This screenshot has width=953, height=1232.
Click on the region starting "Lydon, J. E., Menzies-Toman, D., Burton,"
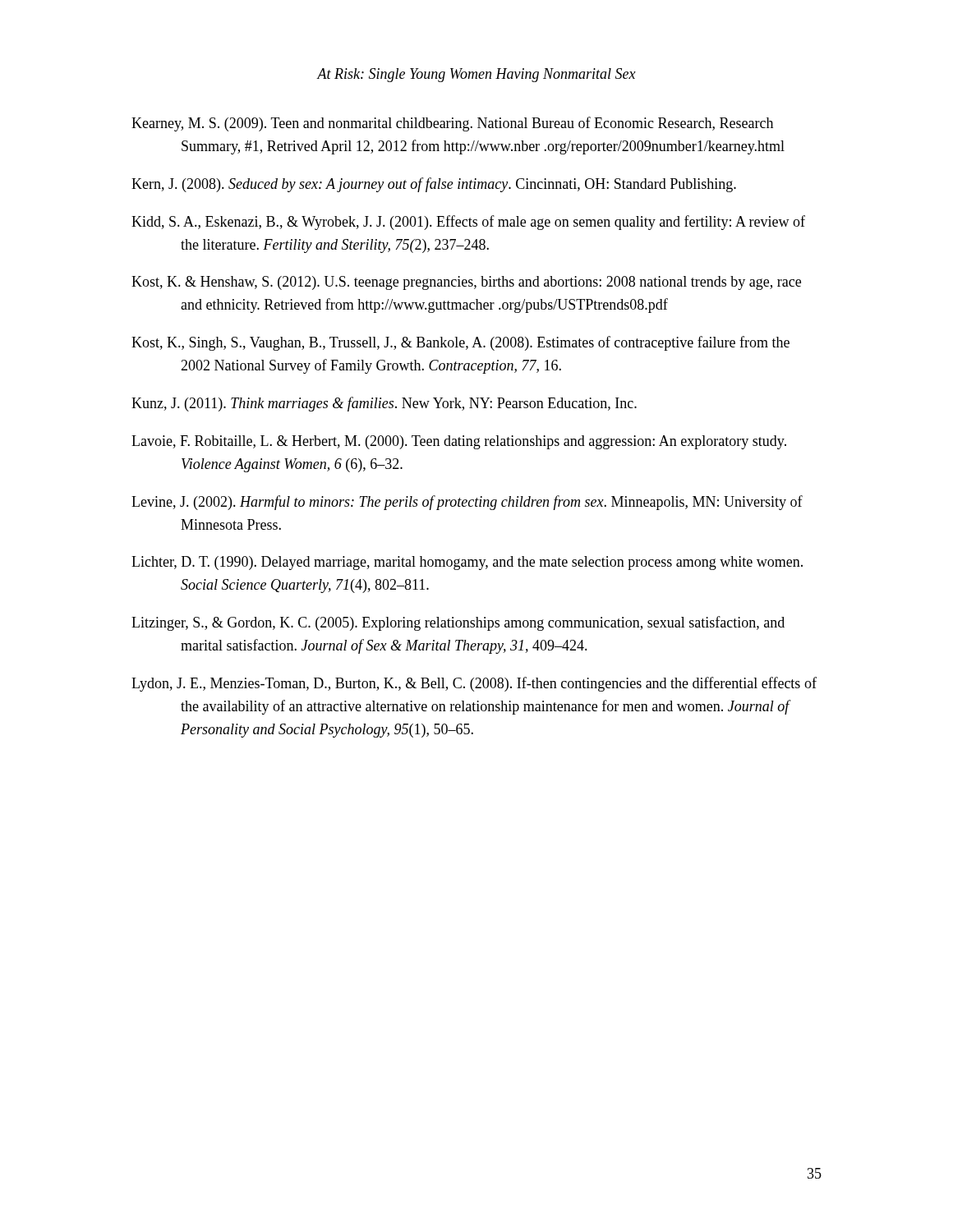474,706
